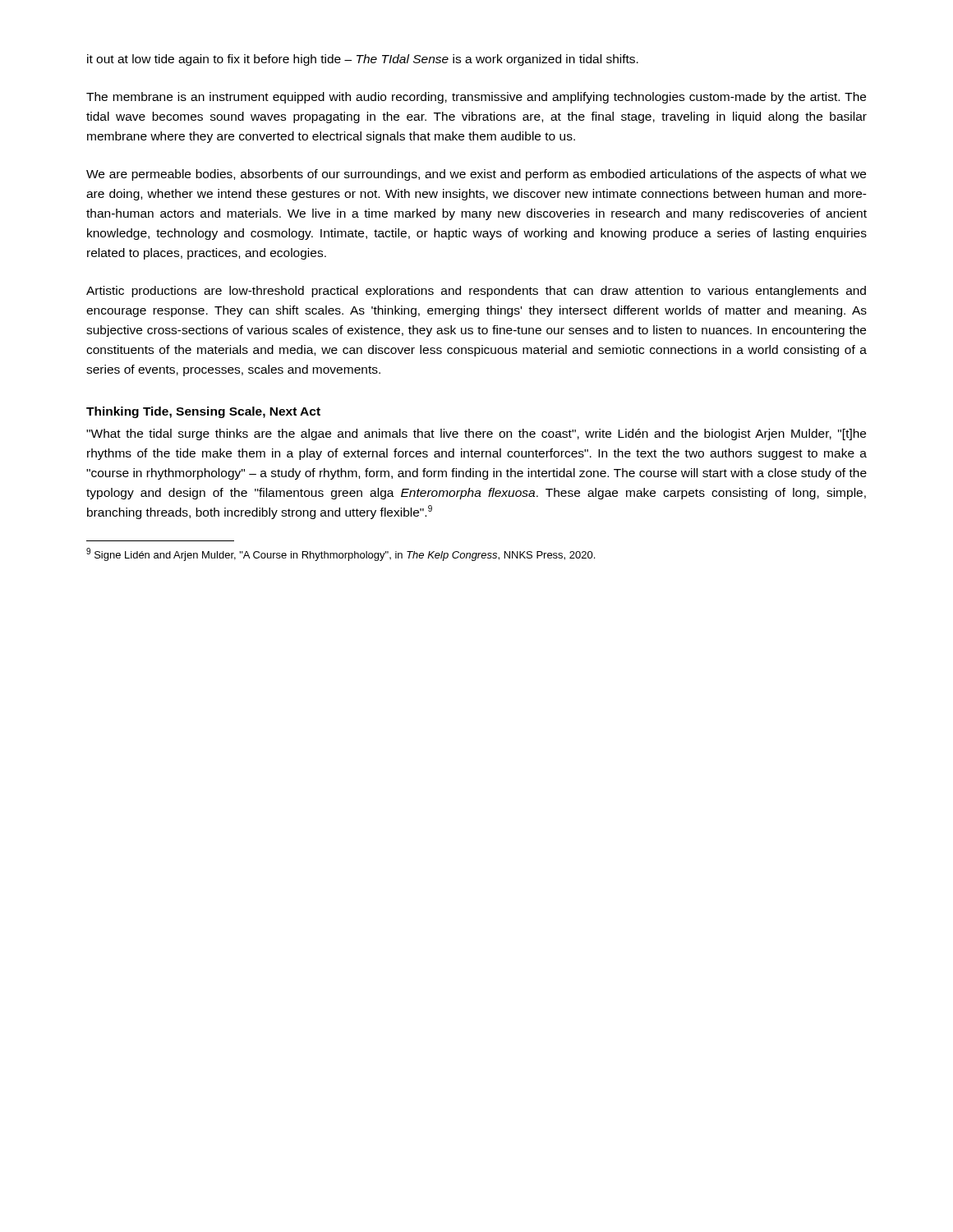Where is the passage that starts "Artistic productions are low-threshold practical explorations"?
This screenshot has height=1232, width=953.
tap(476, 330)
